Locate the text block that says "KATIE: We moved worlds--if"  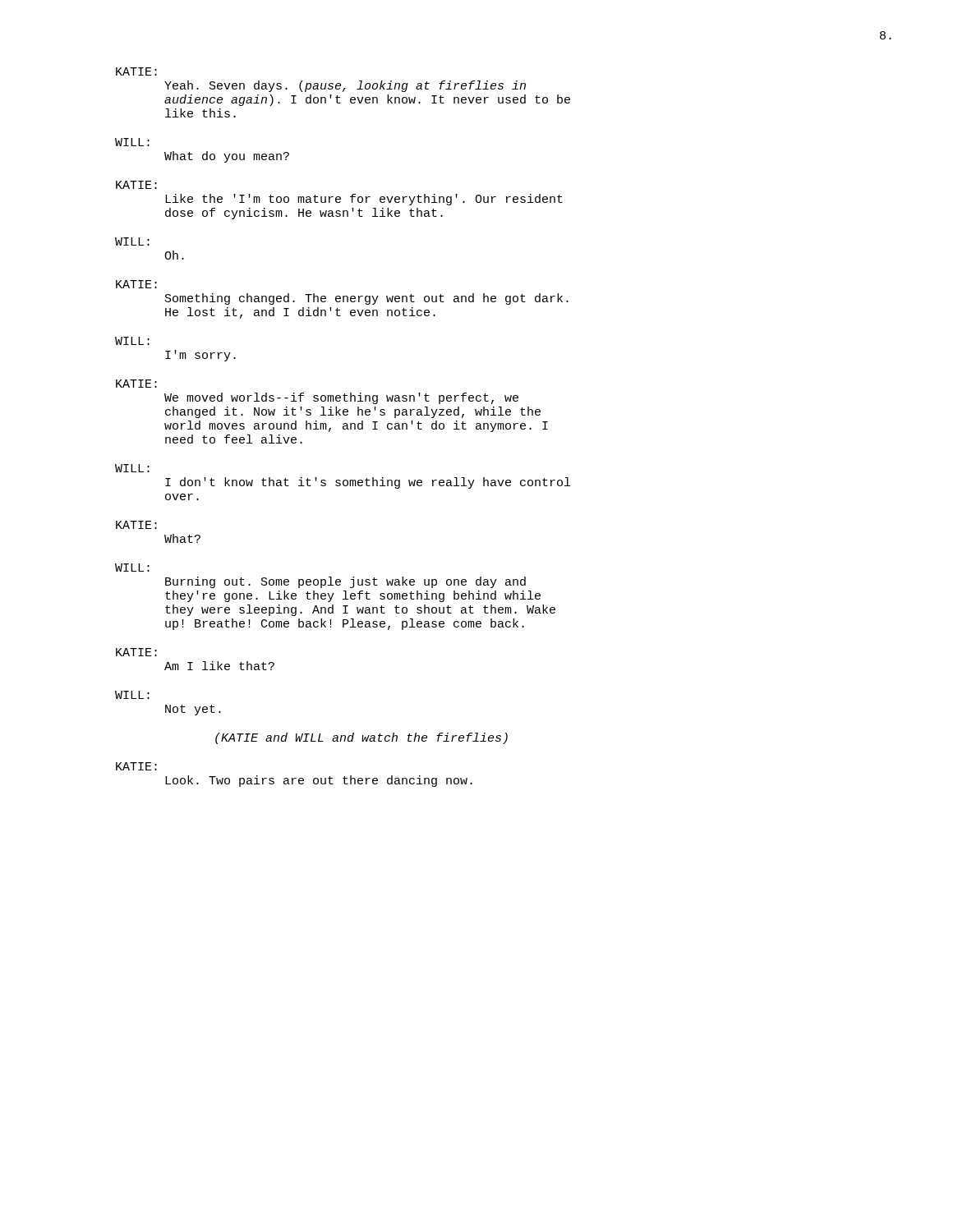[x=476, y=413]
